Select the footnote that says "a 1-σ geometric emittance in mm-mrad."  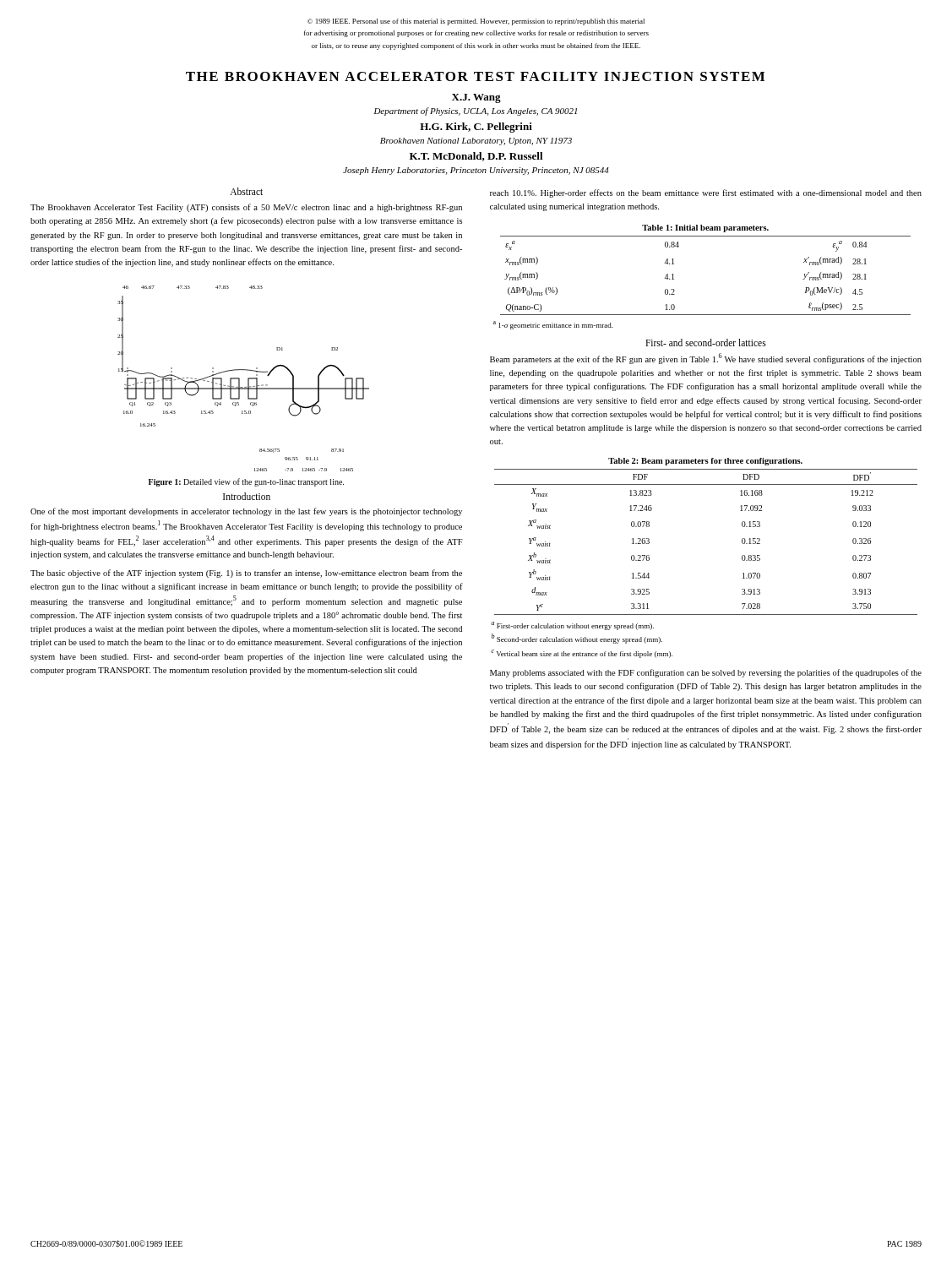tap(553, 324)
